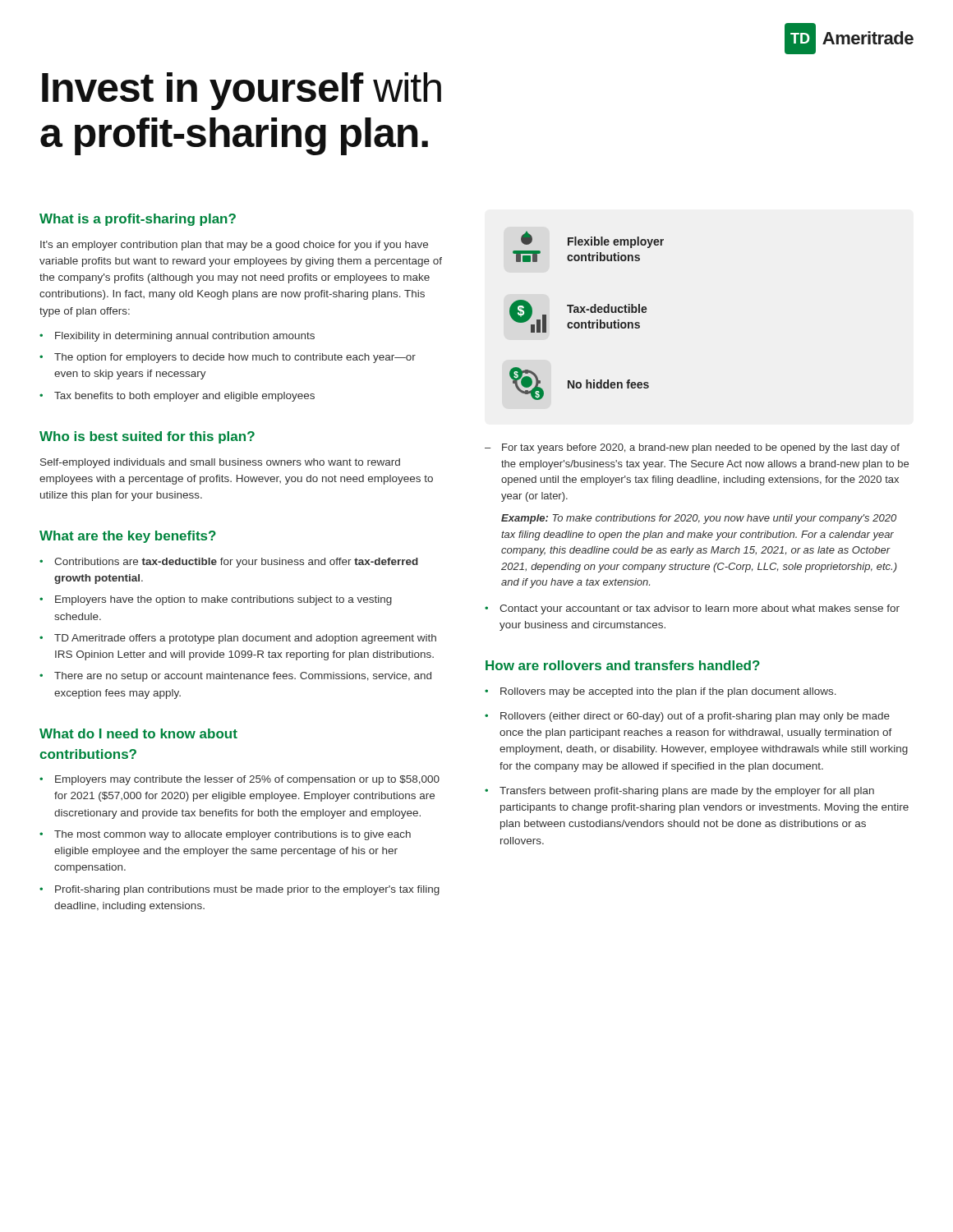Navigate to the text starting "There are no setup or"

coord(243,684)
